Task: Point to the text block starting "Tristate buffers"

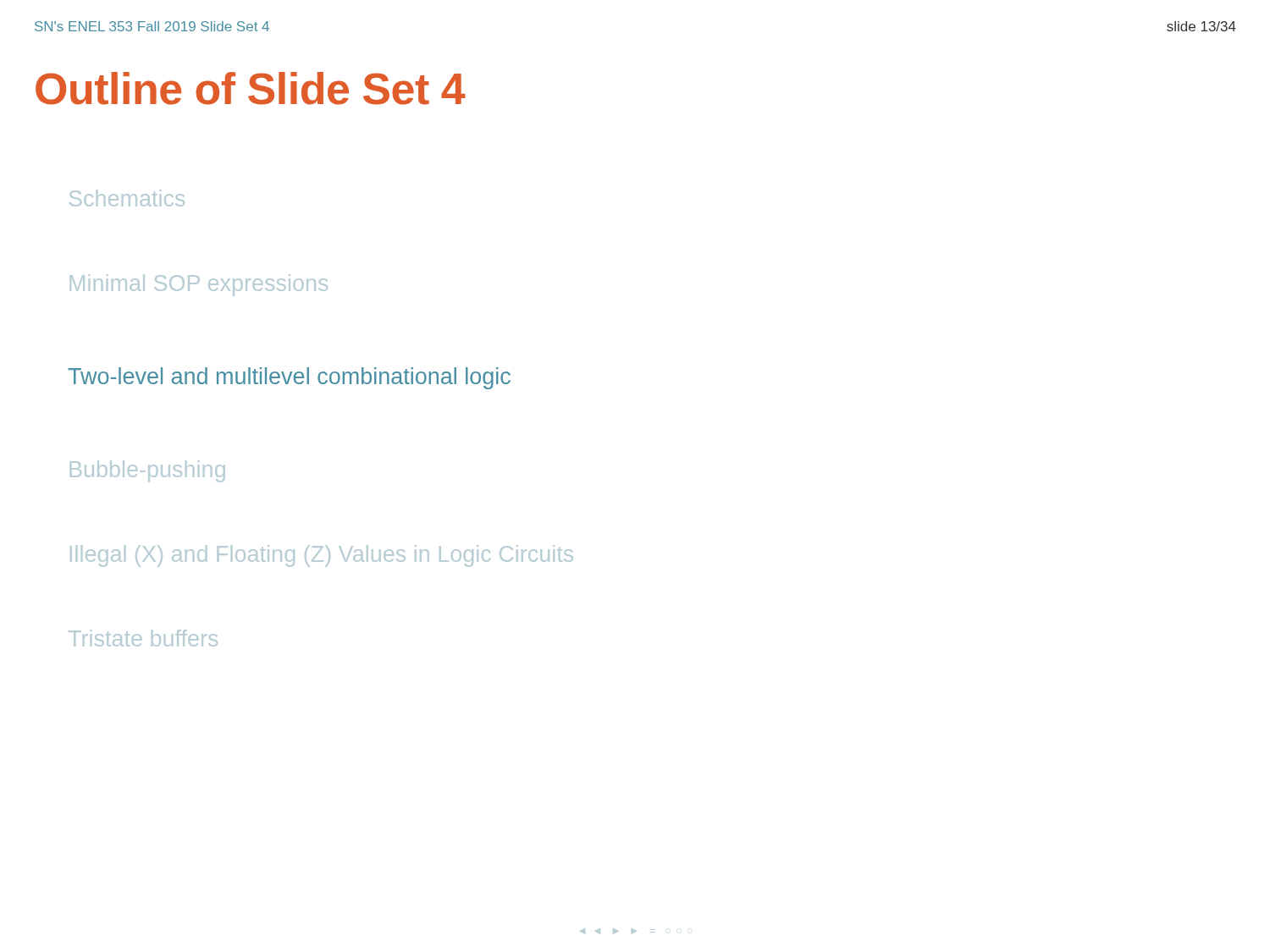Action: [x=143, y=639]
